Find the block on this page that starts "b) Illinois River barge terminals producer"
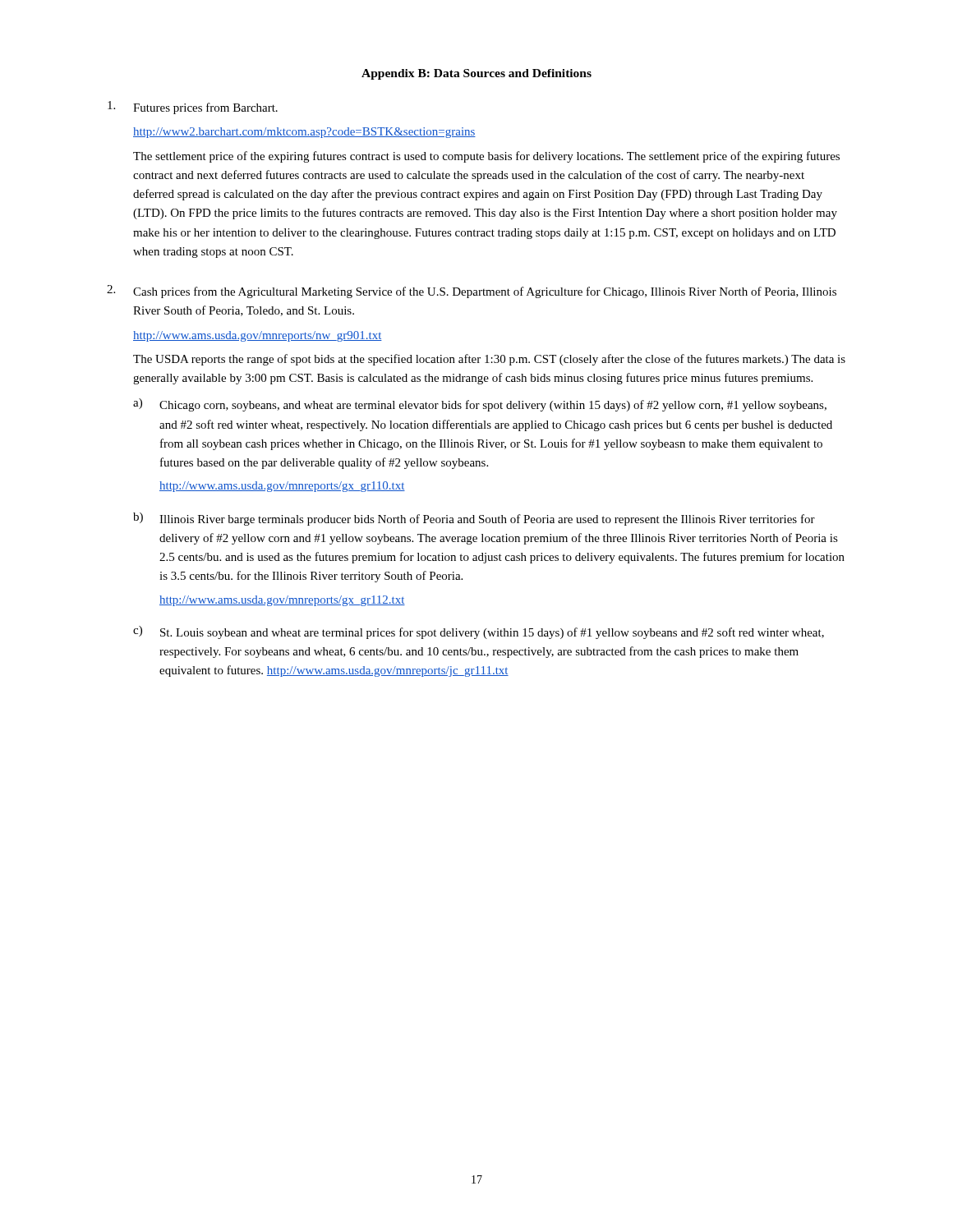 pyautogui.click(x=490, y=561)
